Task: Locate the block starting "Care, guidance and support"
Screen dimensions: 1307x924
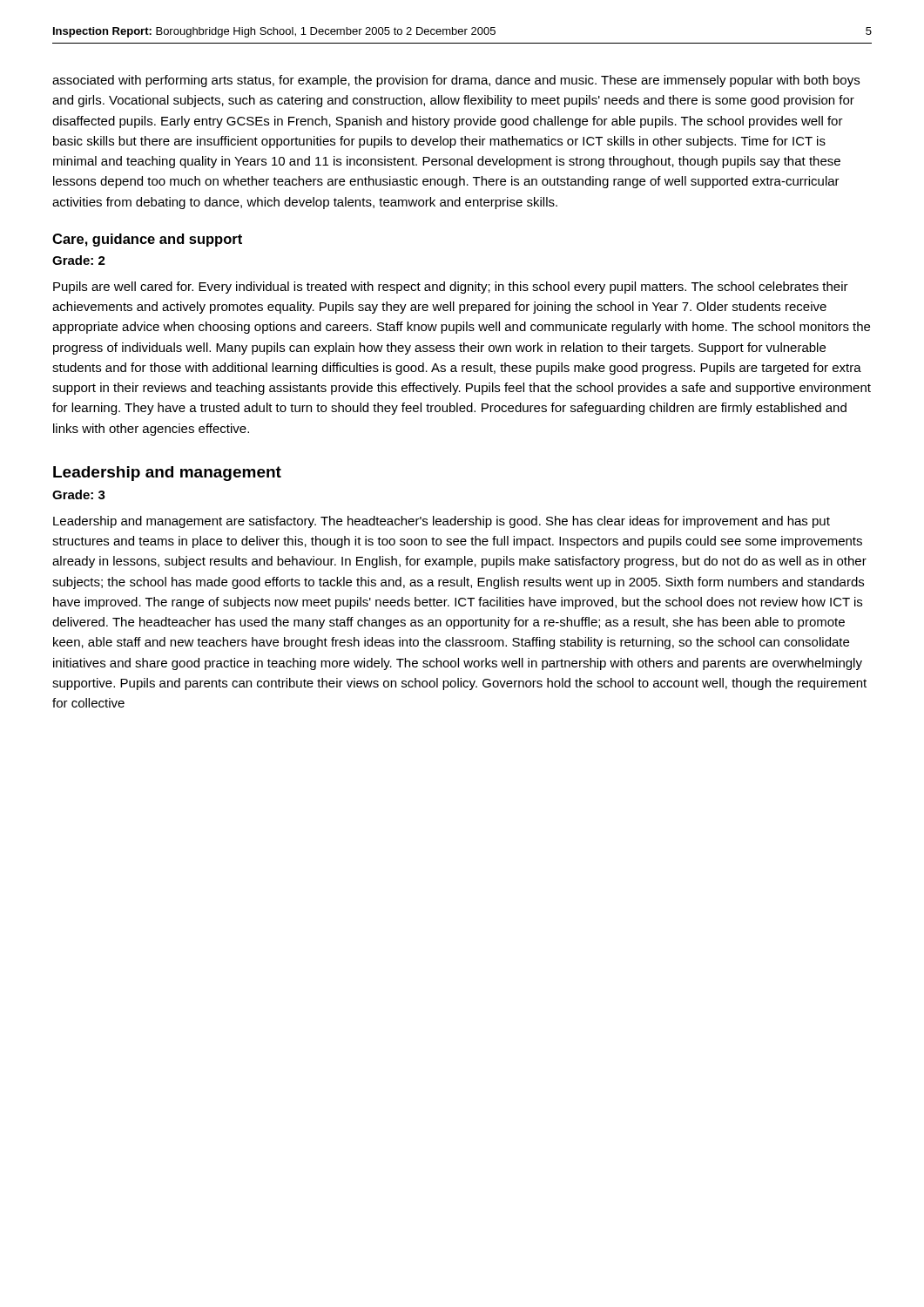Action: pos(147,239)
